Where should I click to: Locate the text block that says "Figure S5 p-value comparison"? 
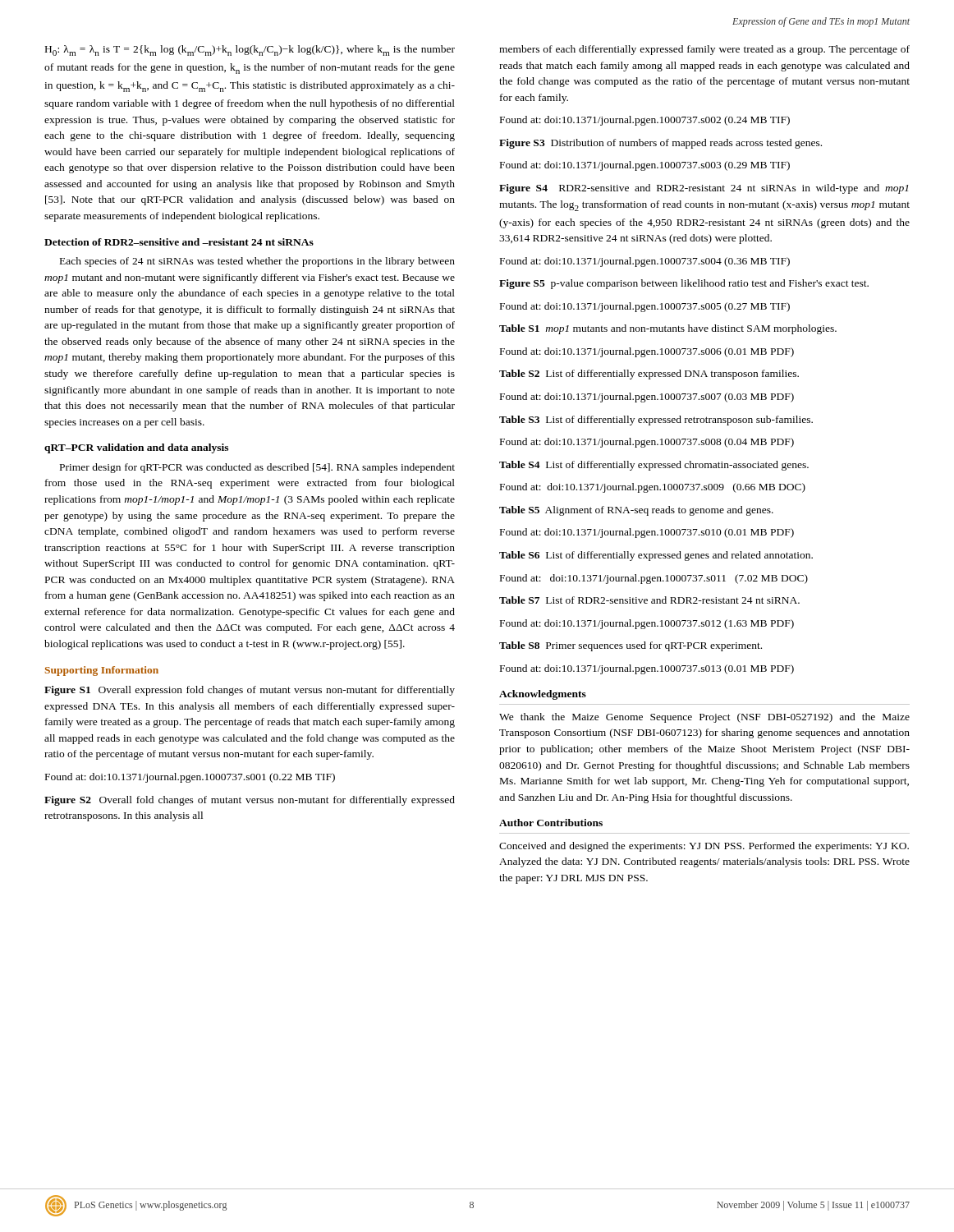(x=704, y=295)
